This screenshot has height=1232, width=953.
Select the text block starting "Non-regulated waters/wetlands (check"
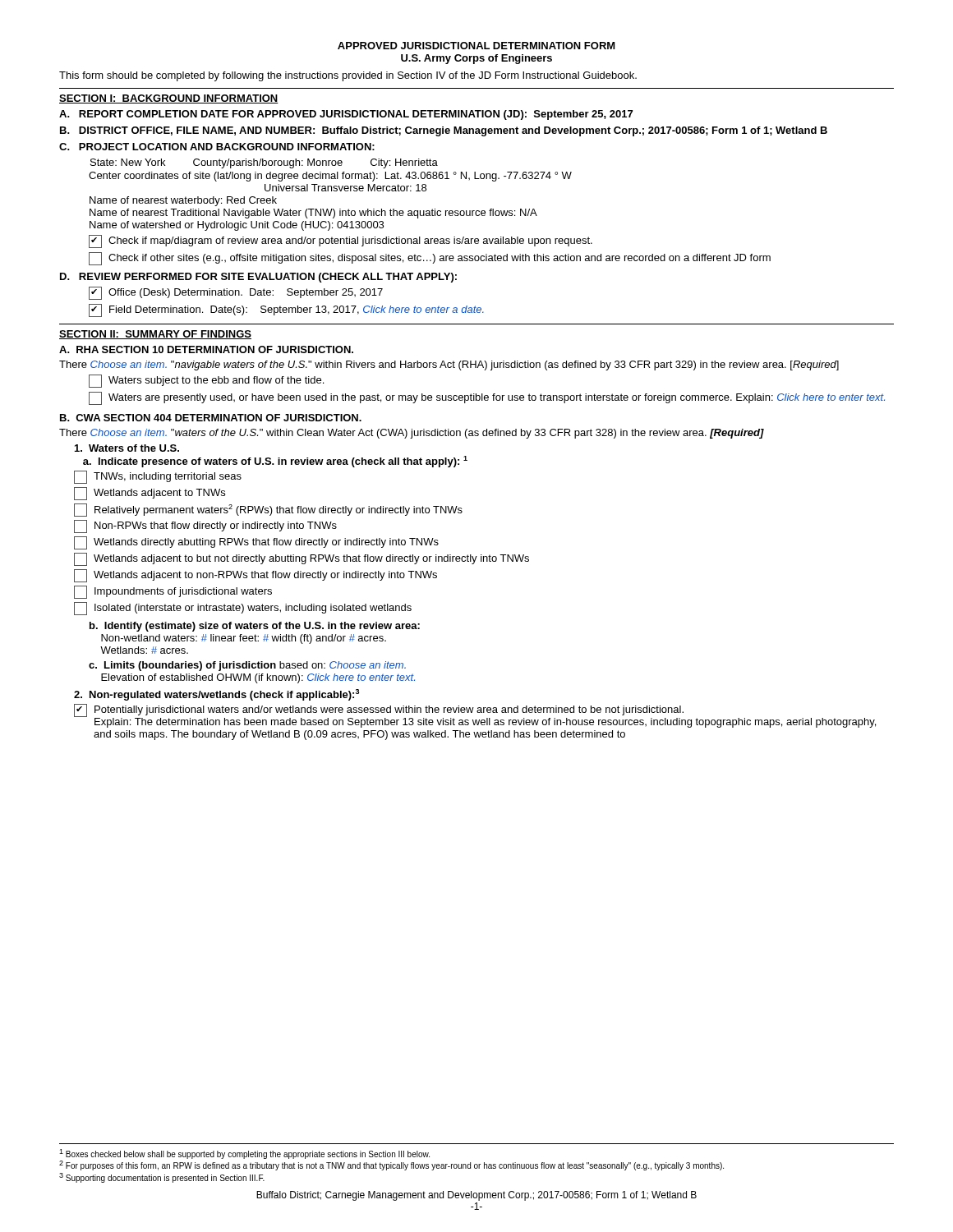(217, 694)
